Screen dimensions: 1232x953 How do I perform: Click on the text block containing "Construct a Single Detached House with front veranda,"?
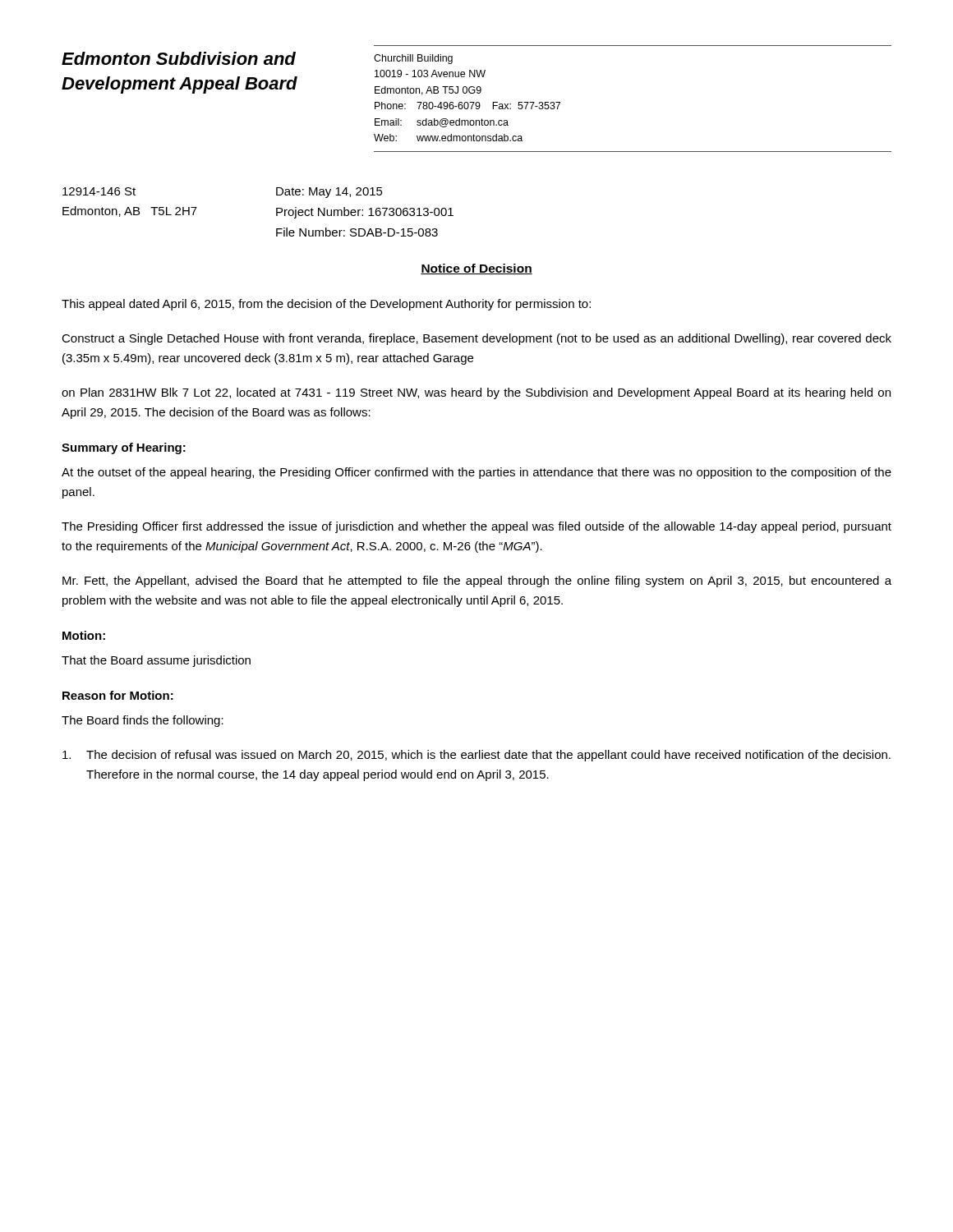476,347
